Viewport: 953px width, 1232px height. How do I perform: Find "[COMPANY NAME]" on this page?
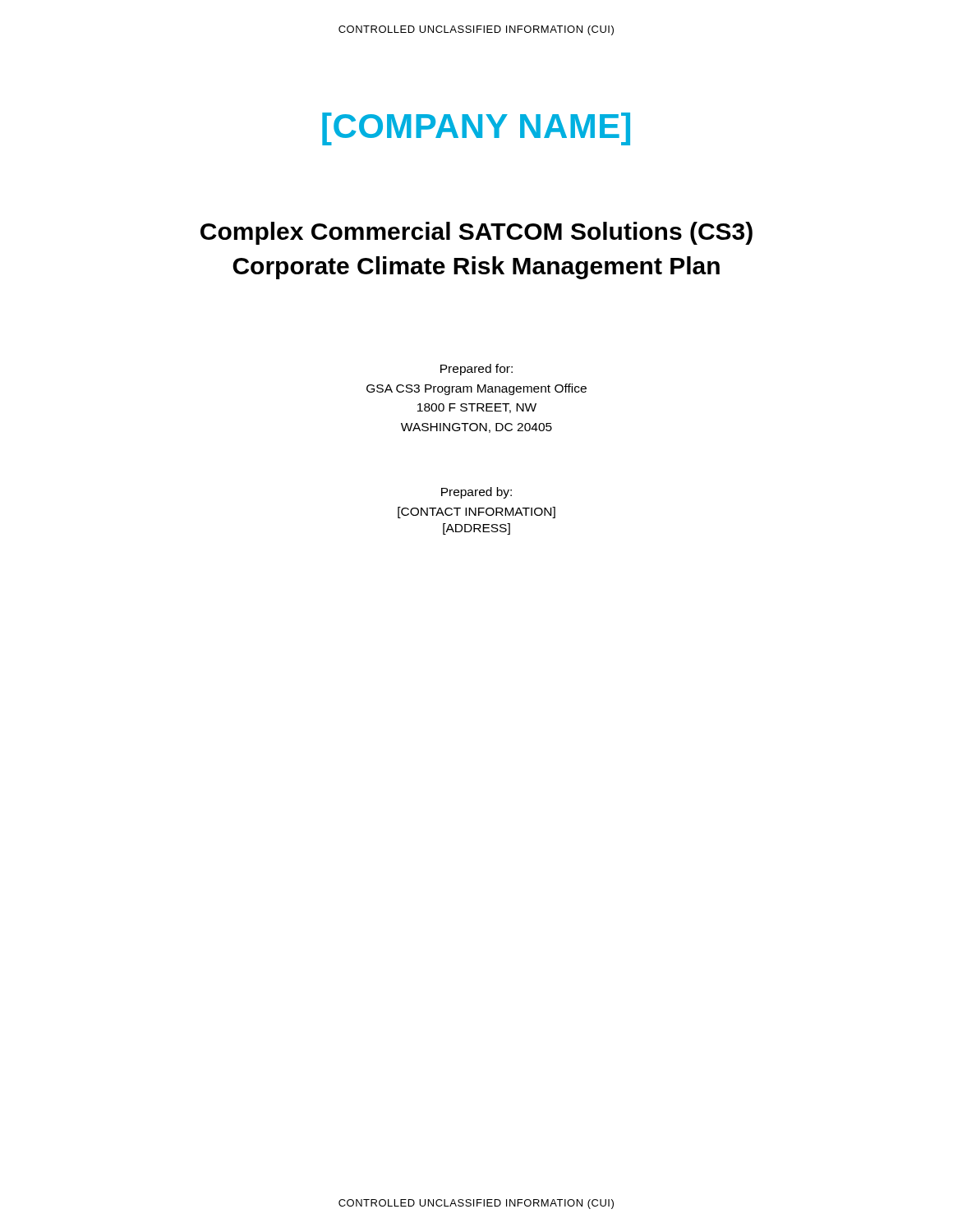click(x=476, y=126)
